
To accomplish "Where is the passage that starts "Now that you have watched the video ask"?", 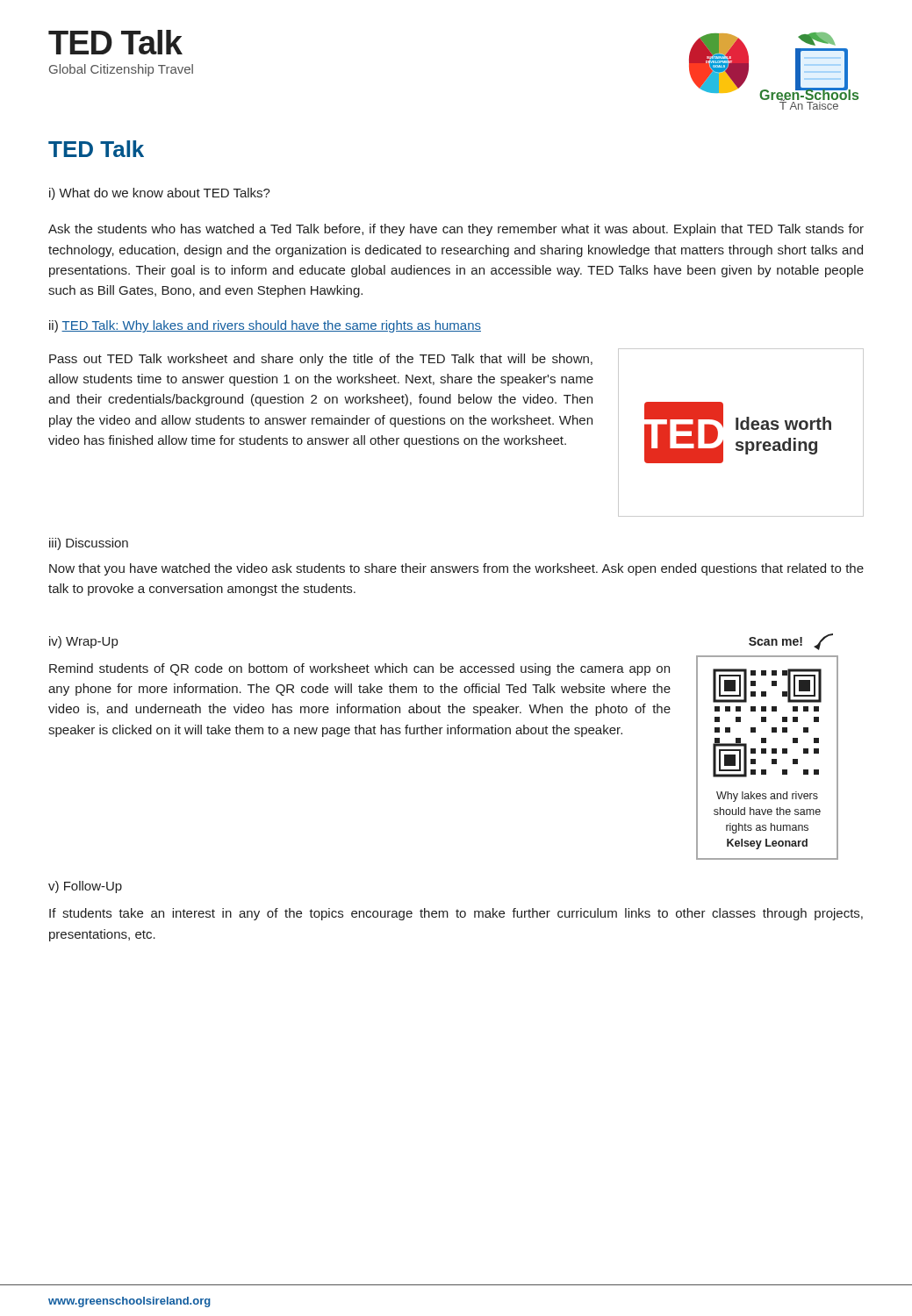I will click(456, 578).
